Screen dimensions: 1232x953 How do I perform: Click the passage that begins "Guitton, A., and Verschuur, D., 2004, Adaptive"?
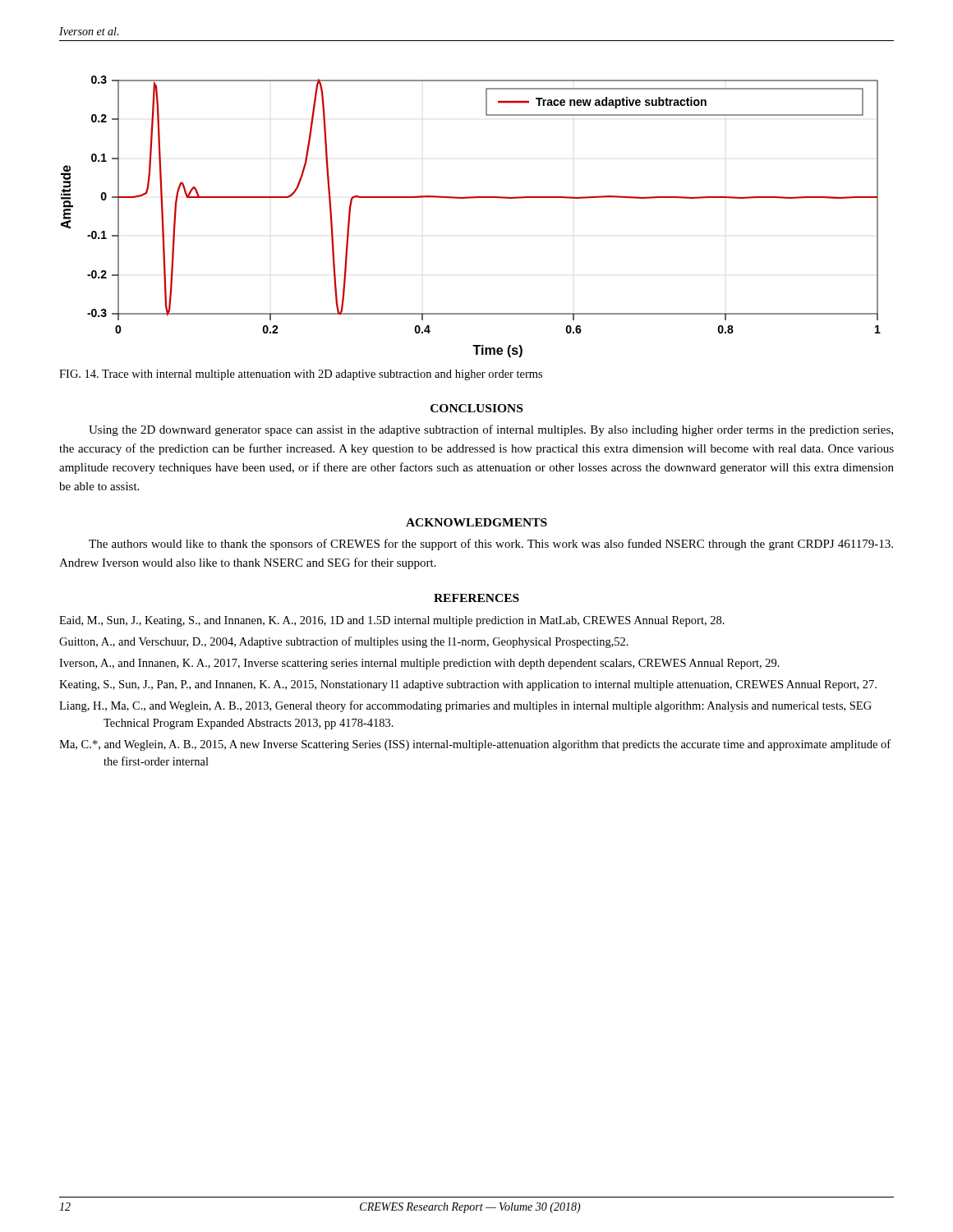coord(344,642)
